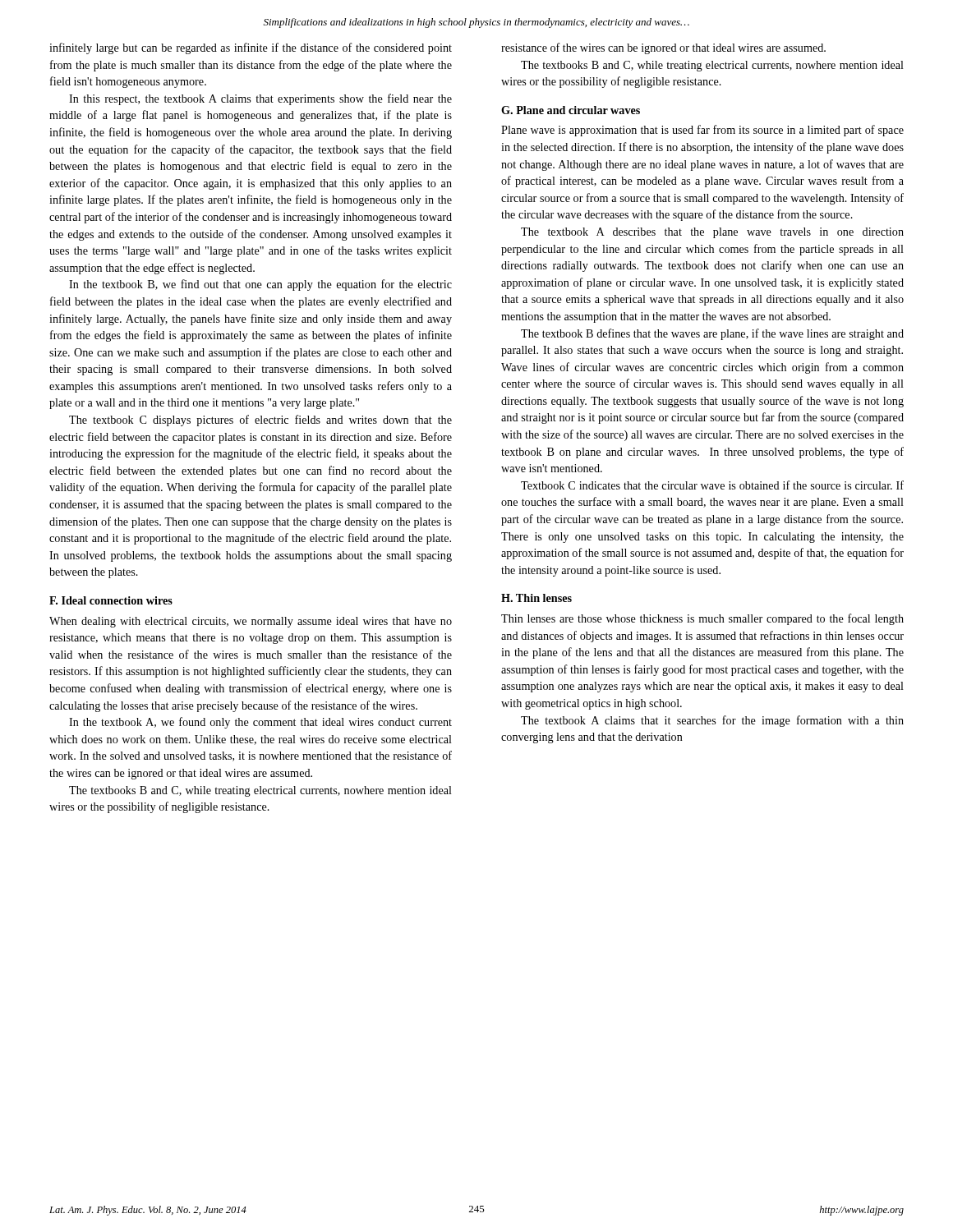Navigate to the passage starting "When dealing with electrical circuits, we normally assume"
Screen dimensions: 1232x953
tap(251, 714)
